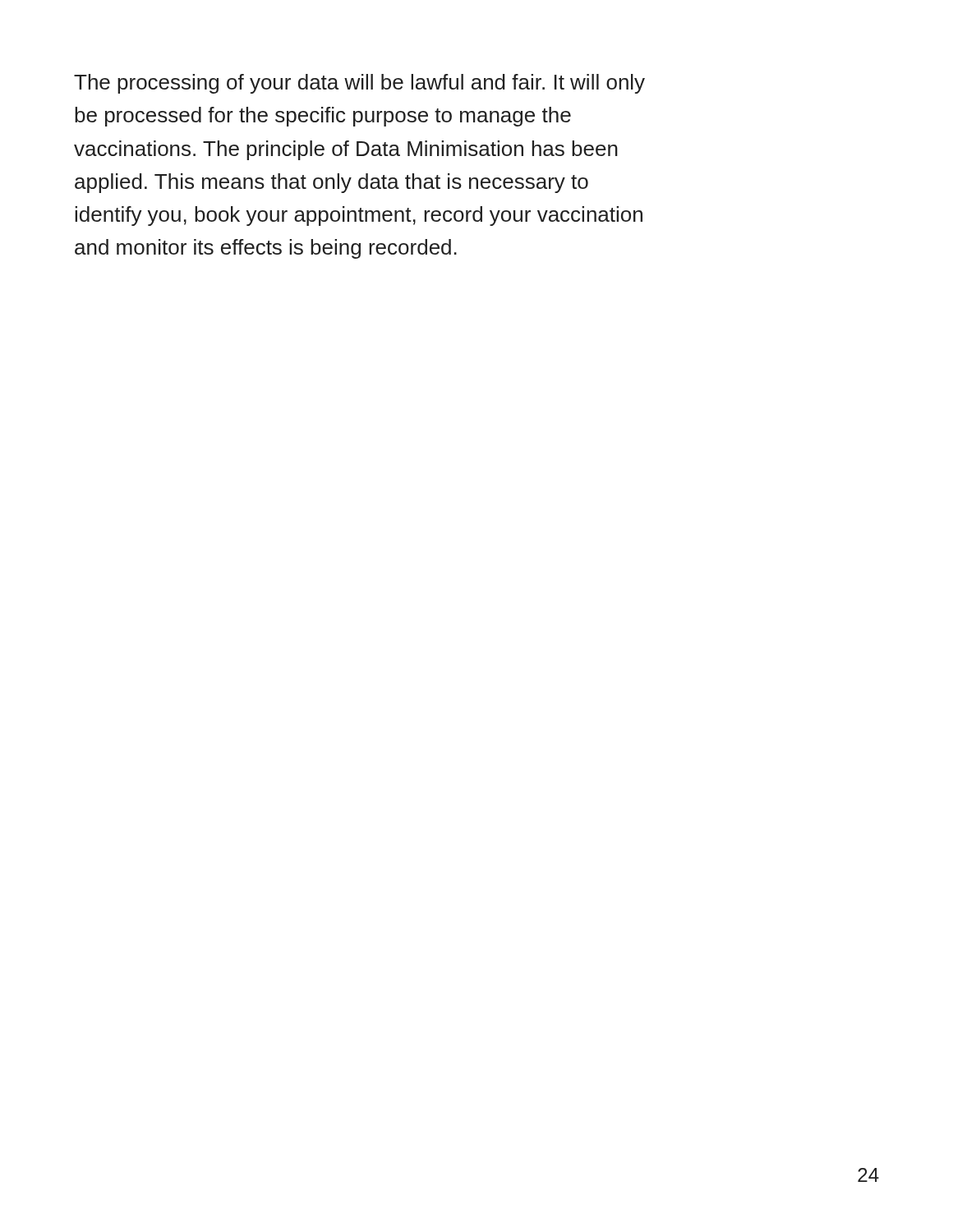Locate the text starting "The processing of your data"
The image size is (953, 1232).
359,165
